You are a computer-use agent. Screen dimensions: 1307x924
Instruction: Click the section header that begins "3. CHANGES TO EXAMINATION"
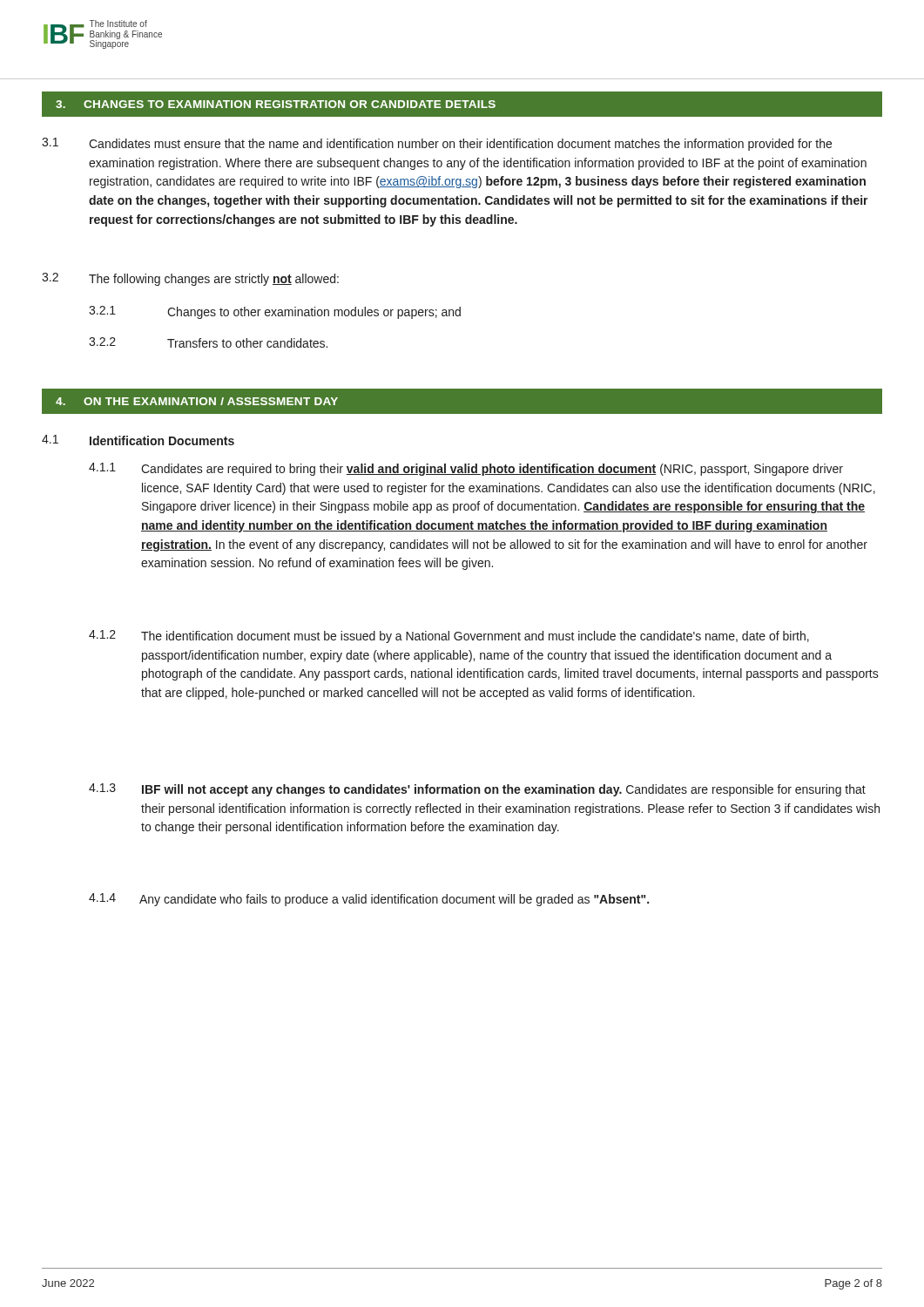[462, 104]
